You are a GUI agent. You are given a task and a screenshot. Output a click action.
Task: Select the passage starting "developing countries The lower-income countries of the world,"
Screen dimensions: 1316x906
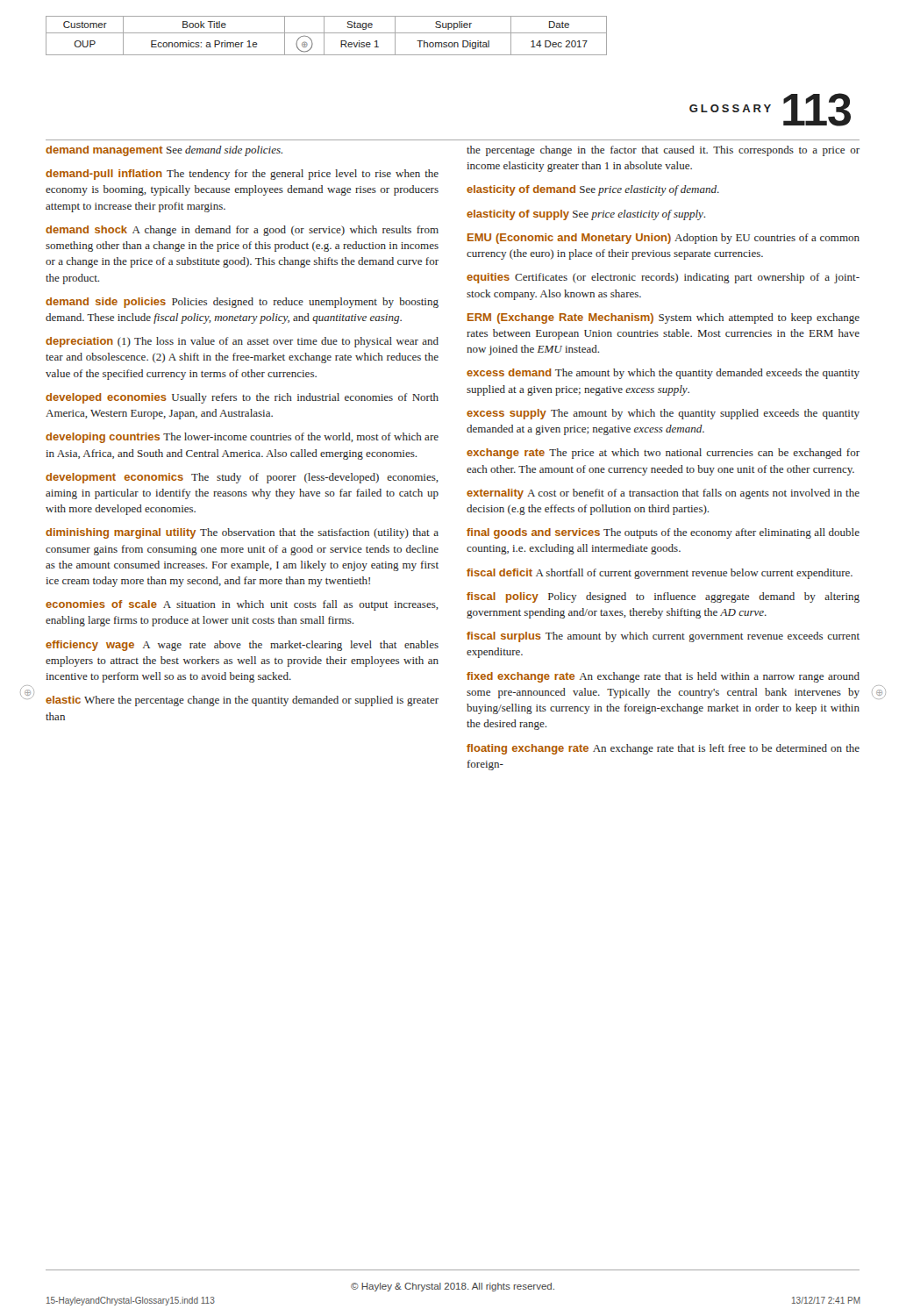tap(242, 445)
